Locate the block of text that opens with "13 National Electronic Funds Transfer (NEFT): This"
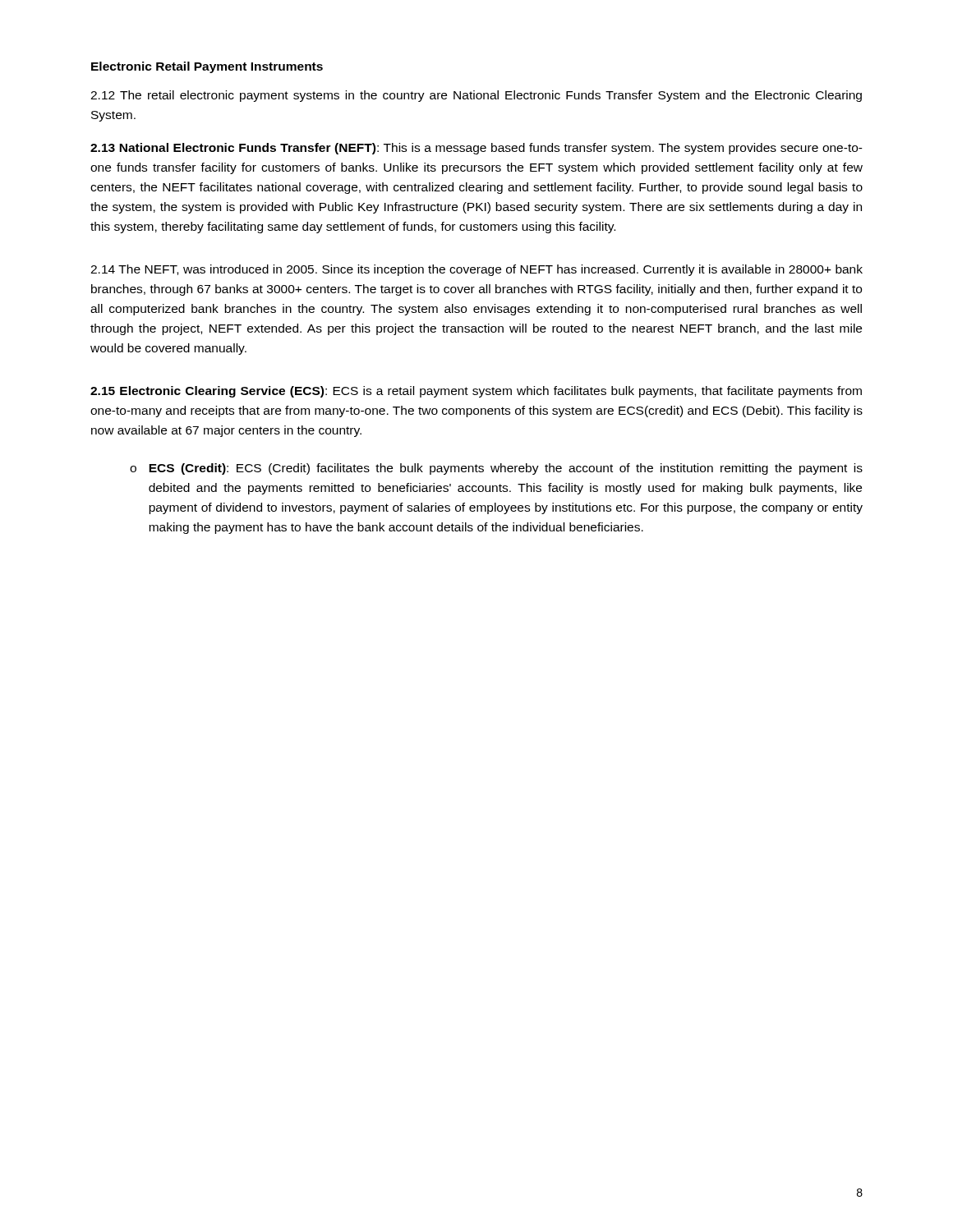 tap(476, 187)
